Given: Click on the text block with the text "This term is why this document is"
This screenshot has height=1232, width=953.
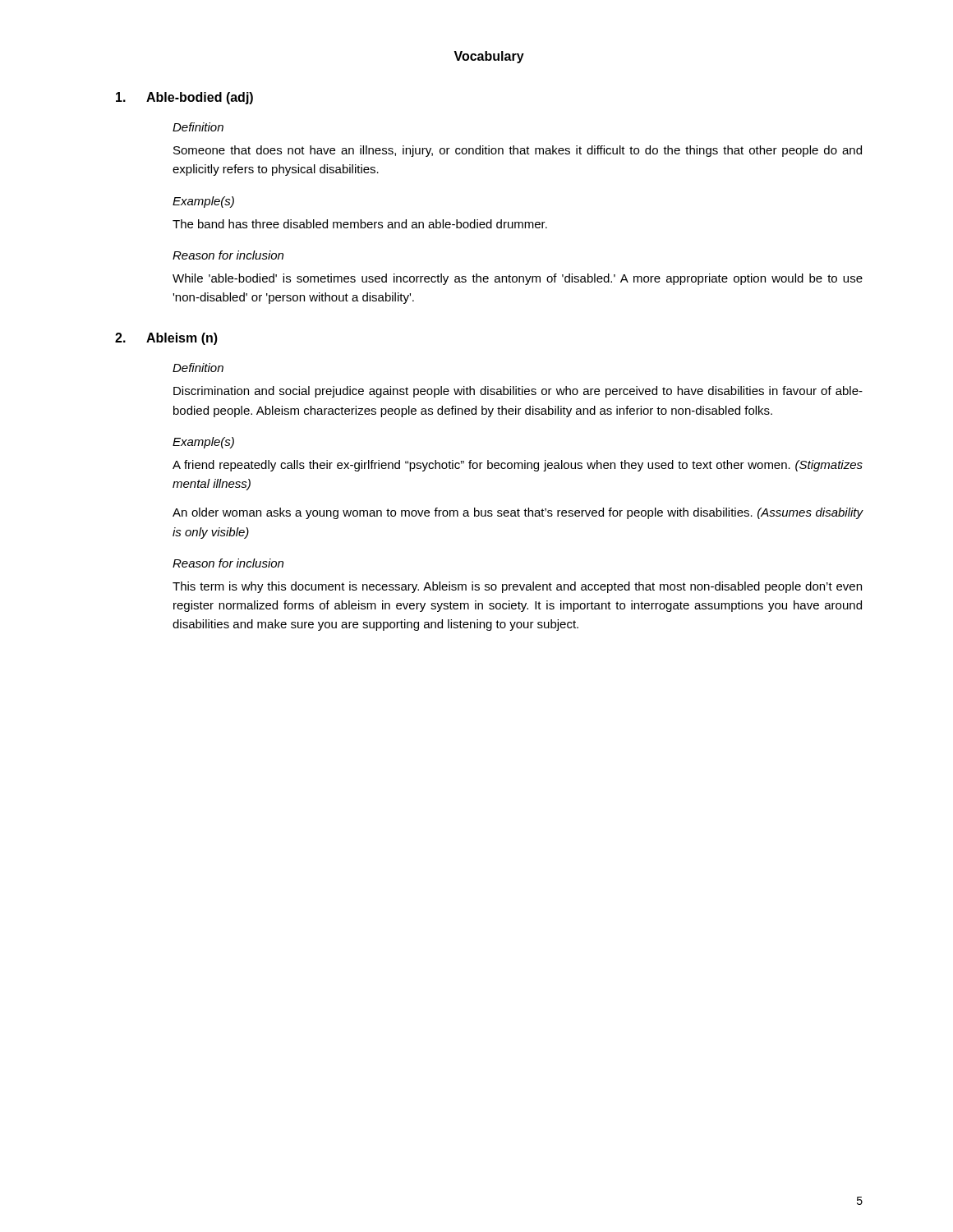Looking at the screenshot, I should (518, 605).
